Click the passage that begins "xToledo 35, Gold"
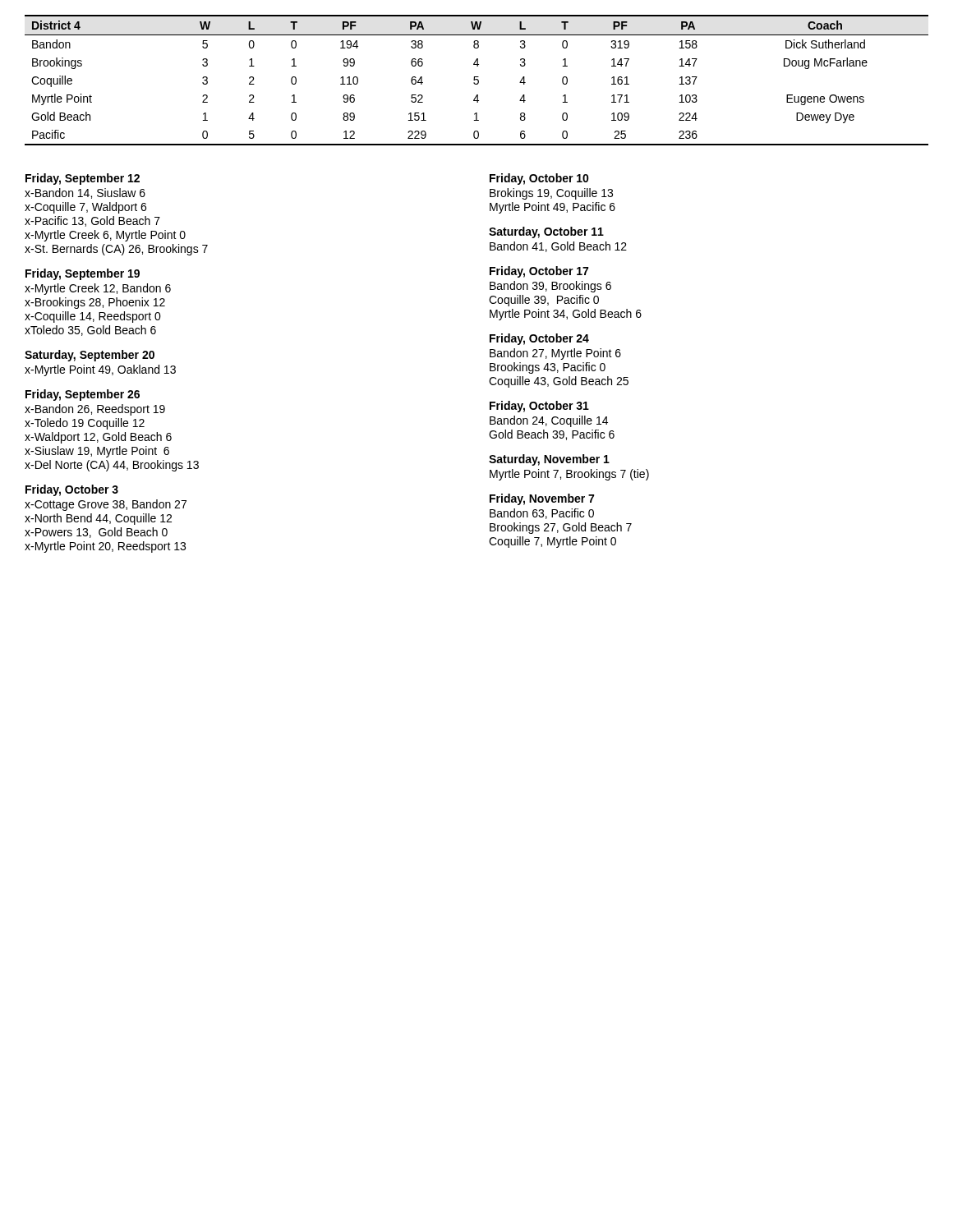Image resolution: width=953 pixels, height=1232 pixels. coord(91,330)
